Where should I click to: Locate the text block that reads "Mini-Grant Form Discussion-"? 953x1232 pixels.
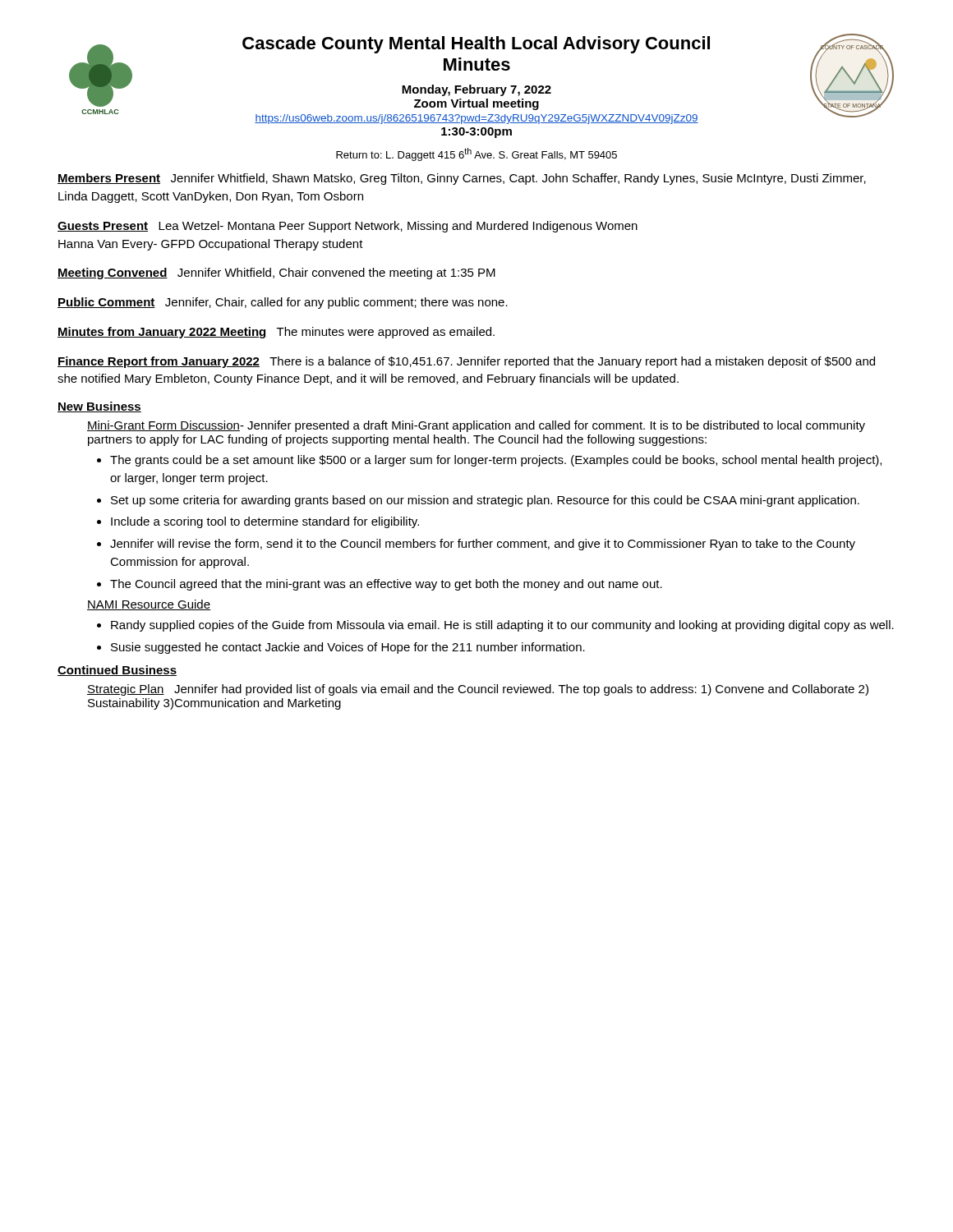(x=476, y=432)
